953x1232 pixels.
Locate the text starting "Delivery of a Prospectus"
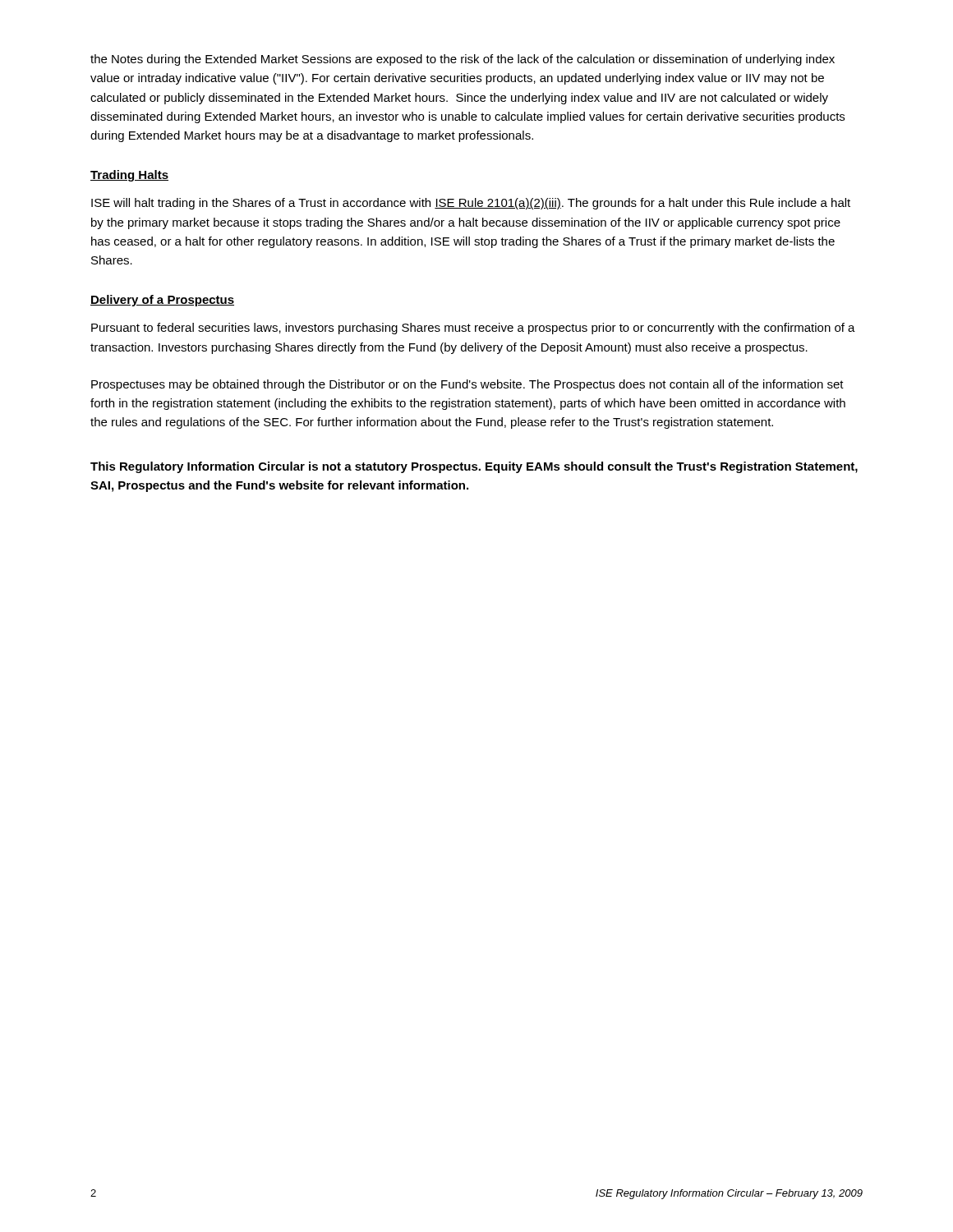pos(162,300)
